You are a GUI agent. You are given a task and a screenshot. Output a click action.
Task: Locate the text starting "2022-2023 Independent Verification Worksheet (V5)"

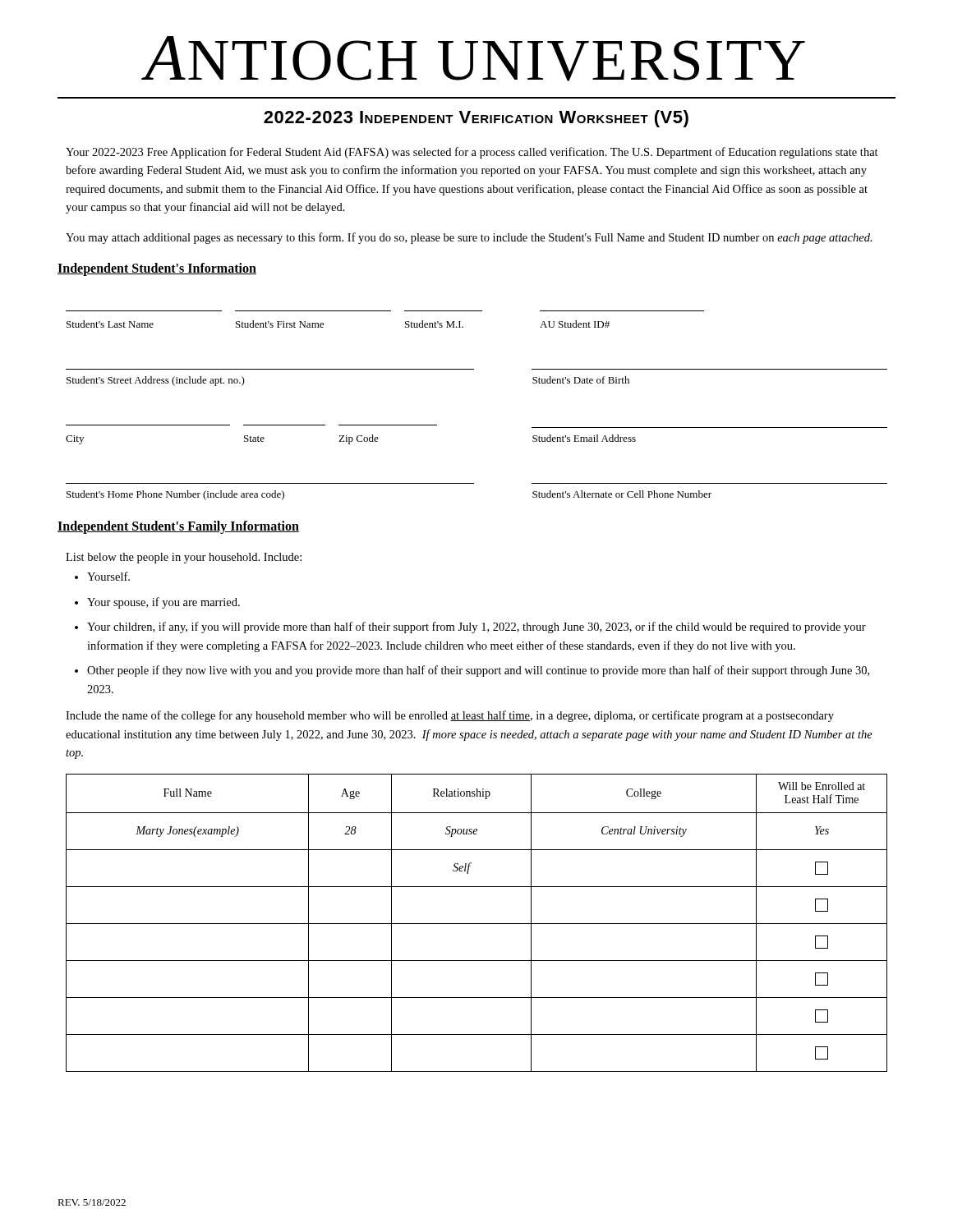476,117
